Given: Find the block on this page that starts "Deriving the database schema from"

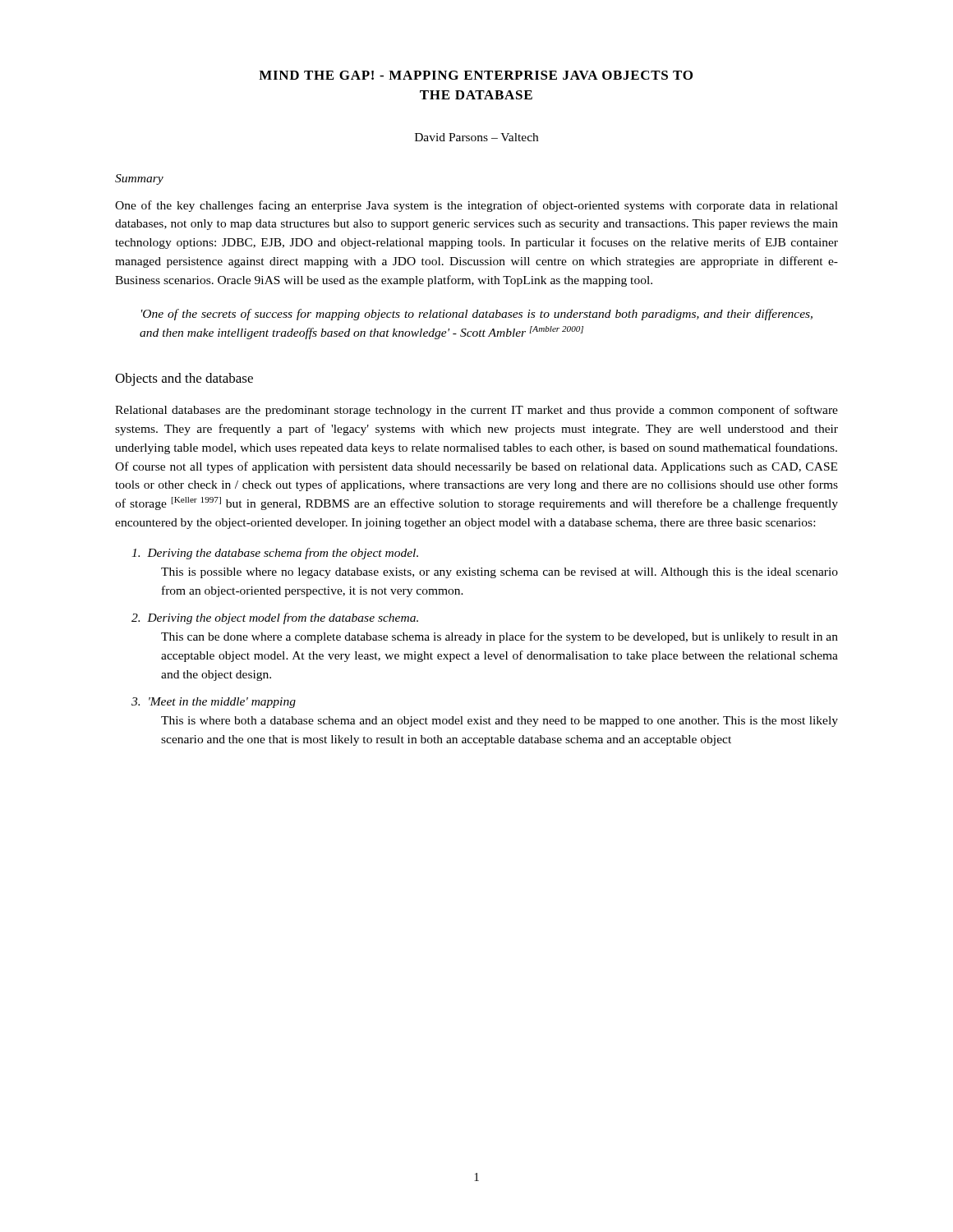Looking at the screenshot, I should click(x=485, y=573).
